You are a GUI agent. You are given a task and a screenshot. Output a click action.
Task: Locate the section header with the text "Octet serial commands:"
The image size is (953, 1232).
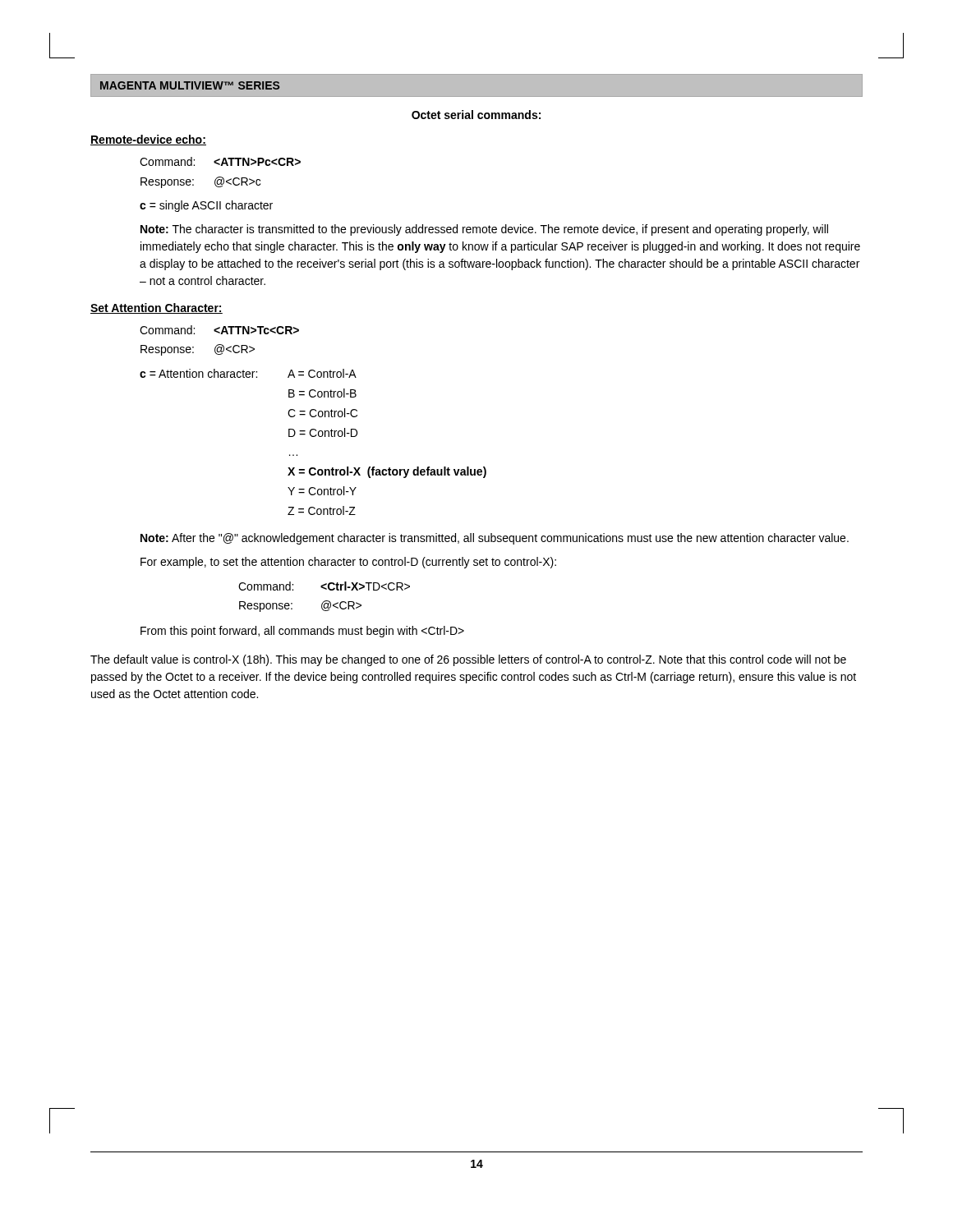(x=476, y=115)
